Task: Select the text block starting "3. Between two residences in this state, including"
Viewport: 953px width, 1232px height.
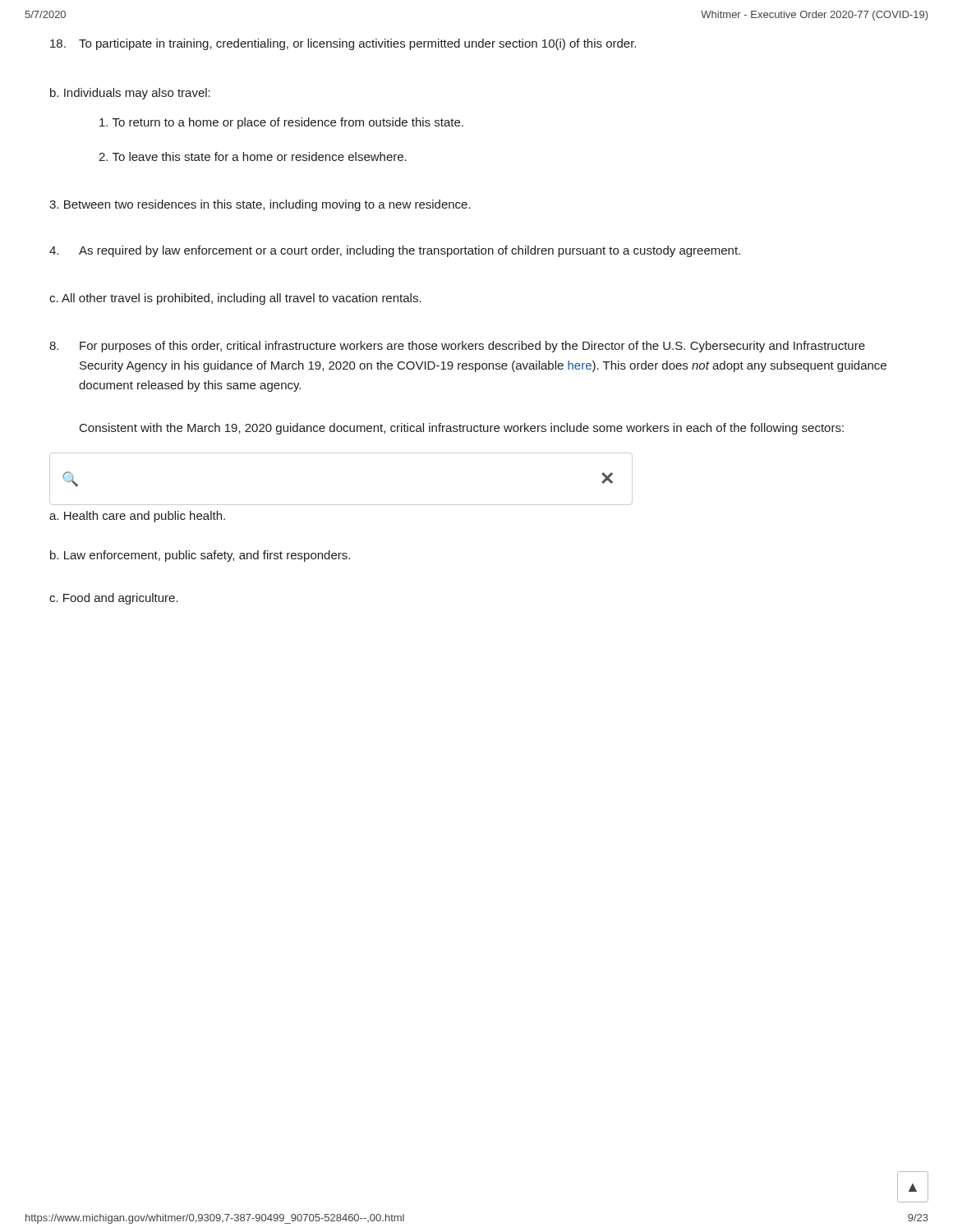Action: [260, 204]
